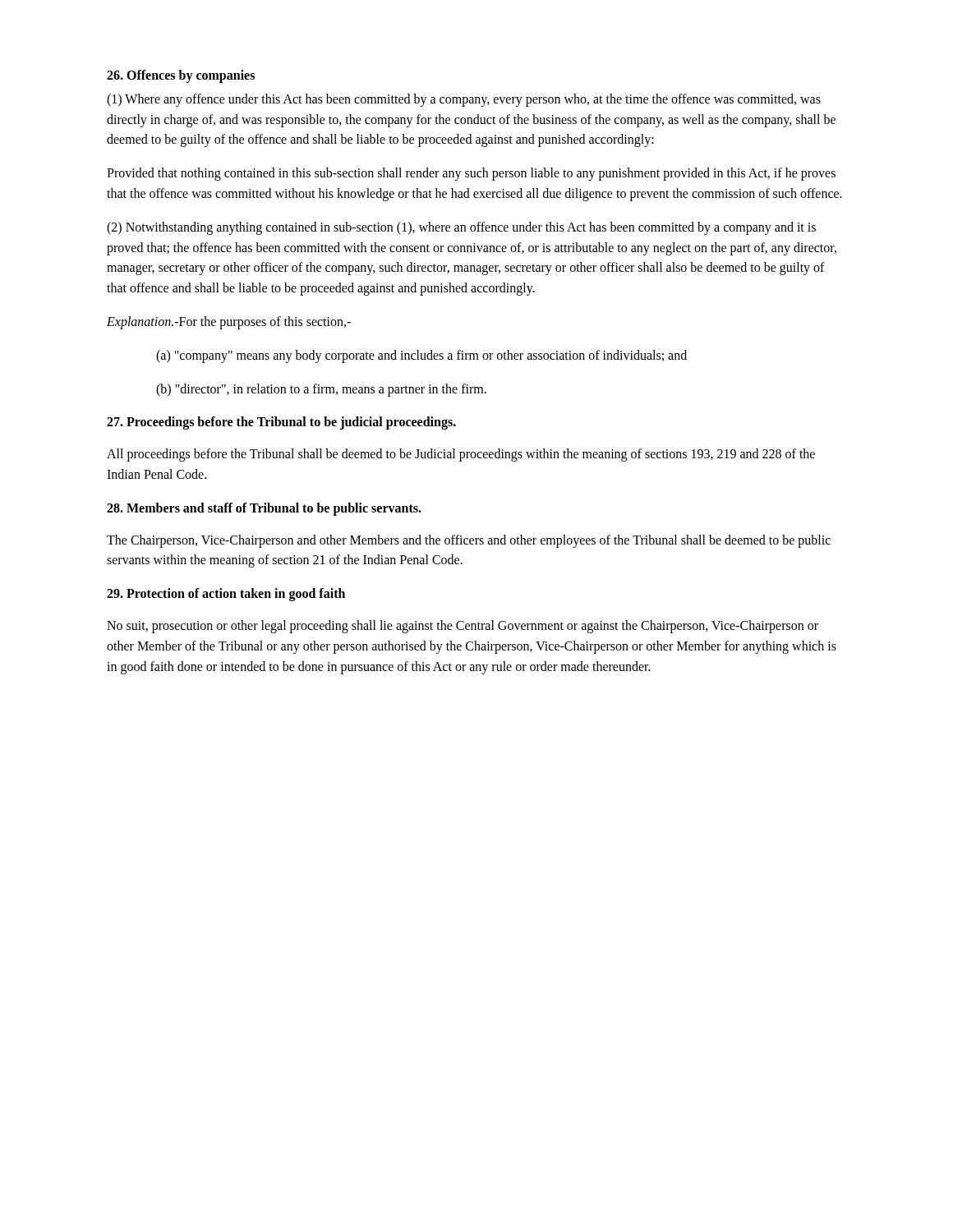This screenshot has height=1232, width=953.
Task: Find the list item with the text "(a) "company" means any body"
Action: [422, 355]
